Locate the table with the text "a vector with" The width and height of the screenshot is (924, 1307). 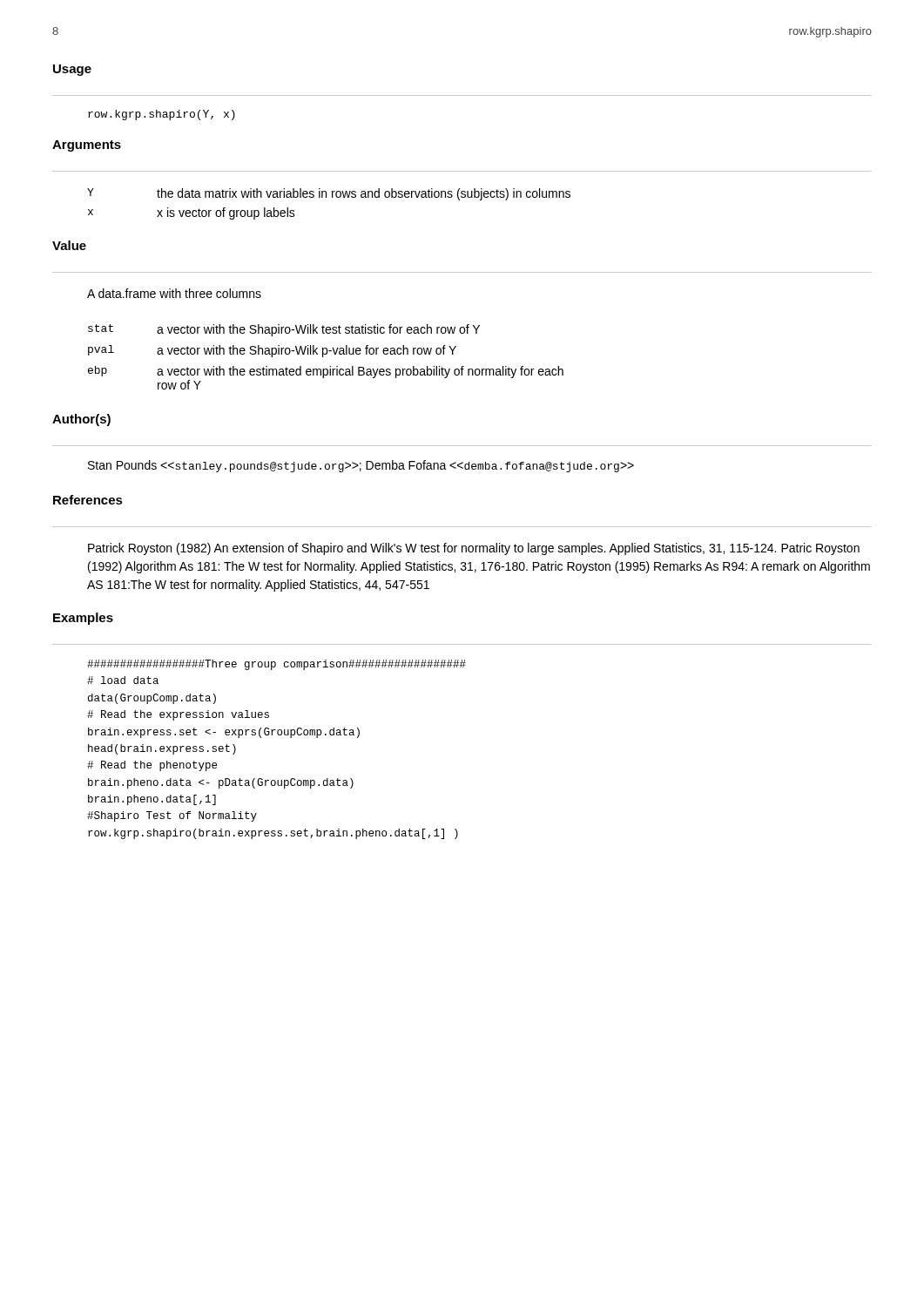click(462, 357)
